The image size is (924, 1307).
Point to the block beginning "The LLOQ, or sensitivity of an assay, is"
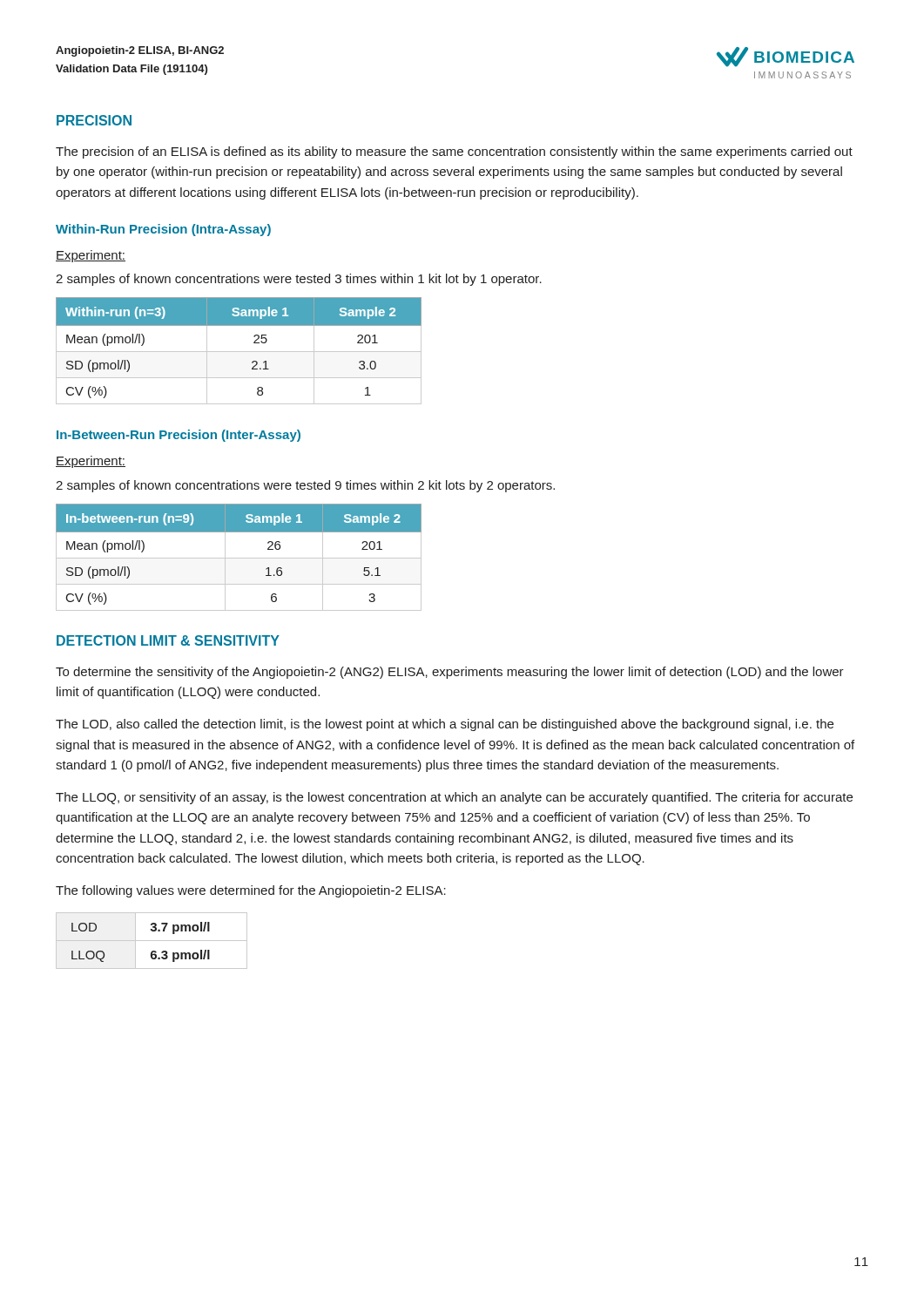tap(454, 827)
